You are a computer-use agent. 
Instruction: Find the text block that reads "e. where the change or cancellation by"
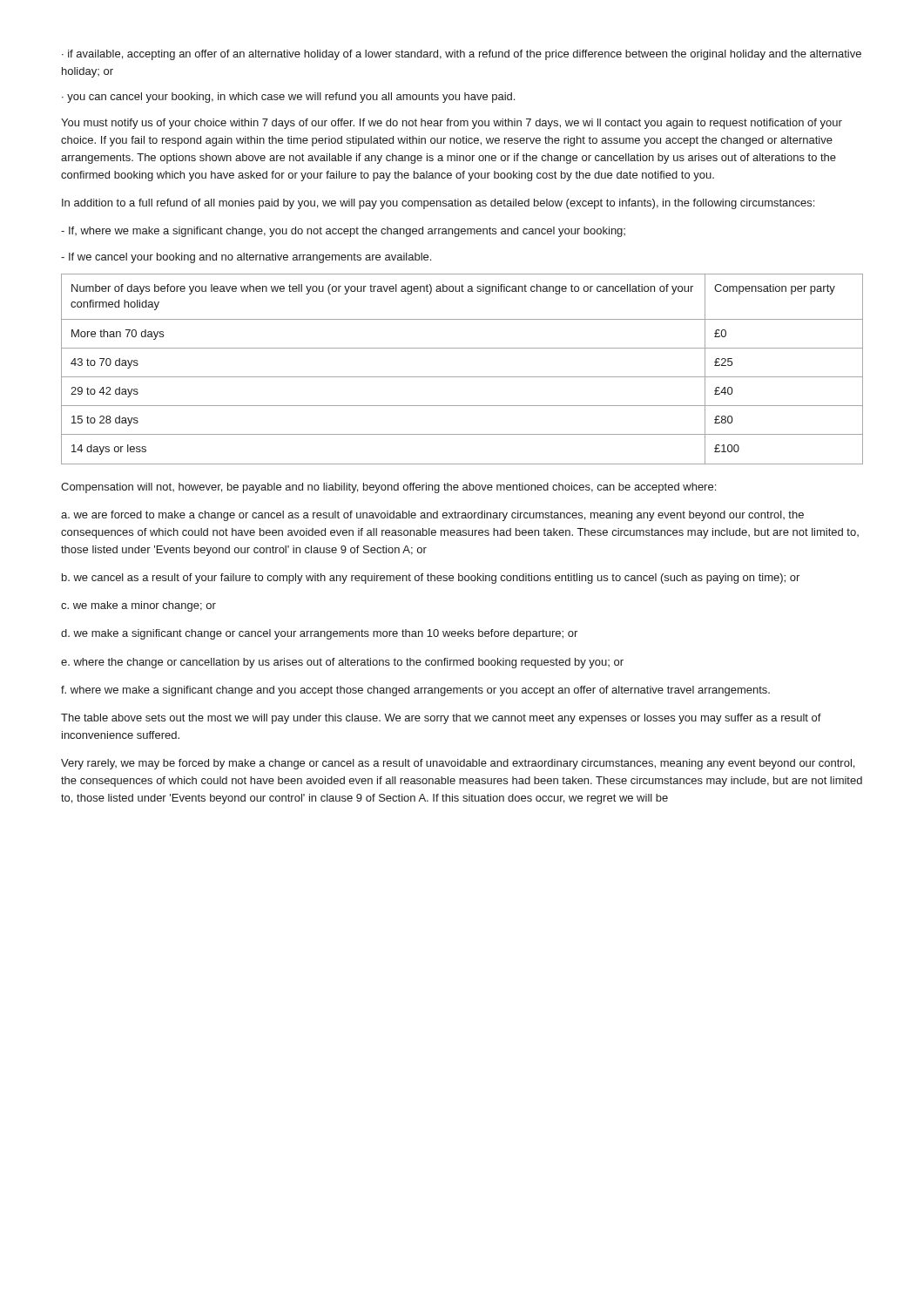[x=342, y=661]
